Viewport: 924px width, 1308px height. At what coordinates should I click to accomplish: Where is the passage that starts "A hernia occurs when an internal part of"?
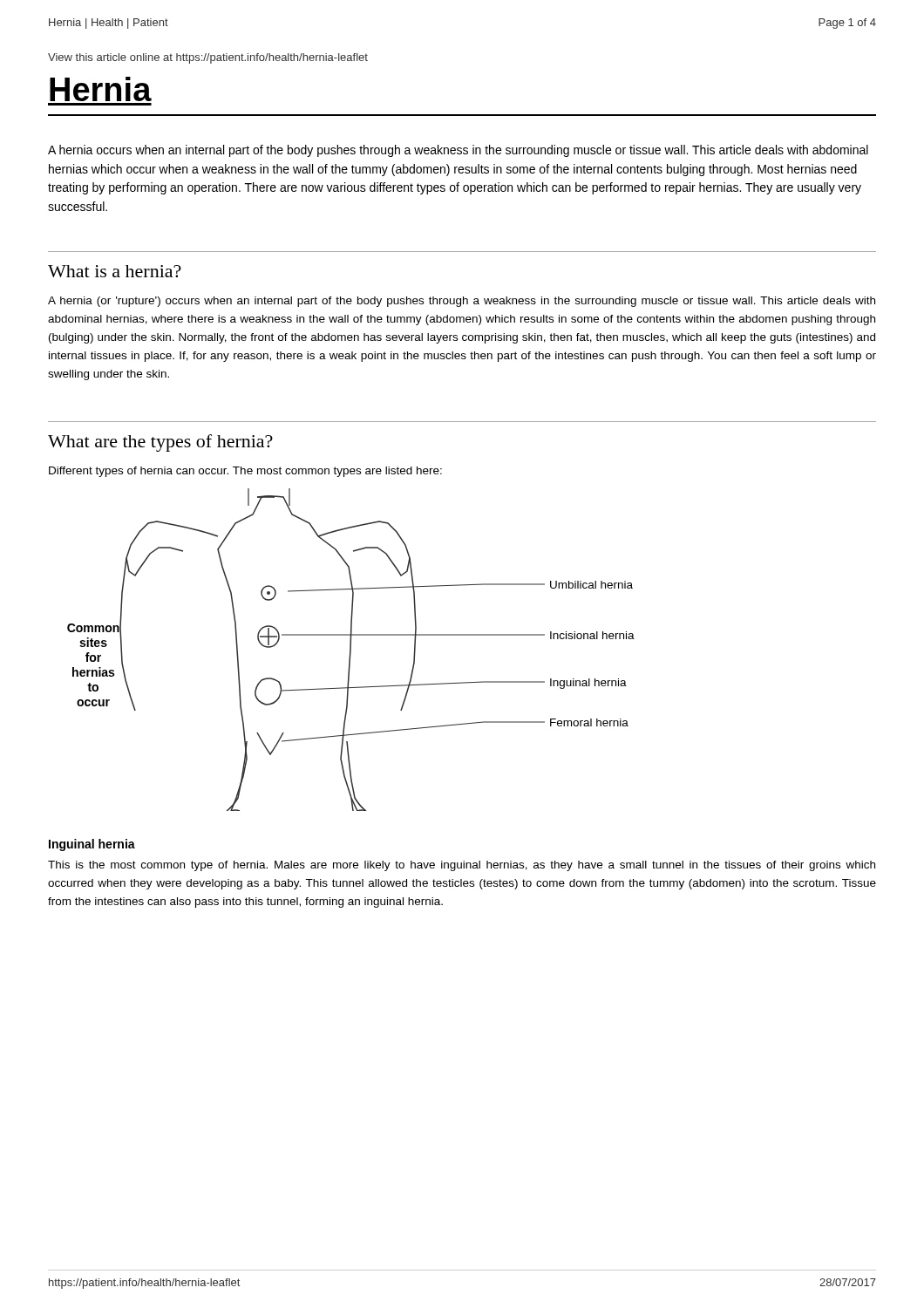pos(458,178)
